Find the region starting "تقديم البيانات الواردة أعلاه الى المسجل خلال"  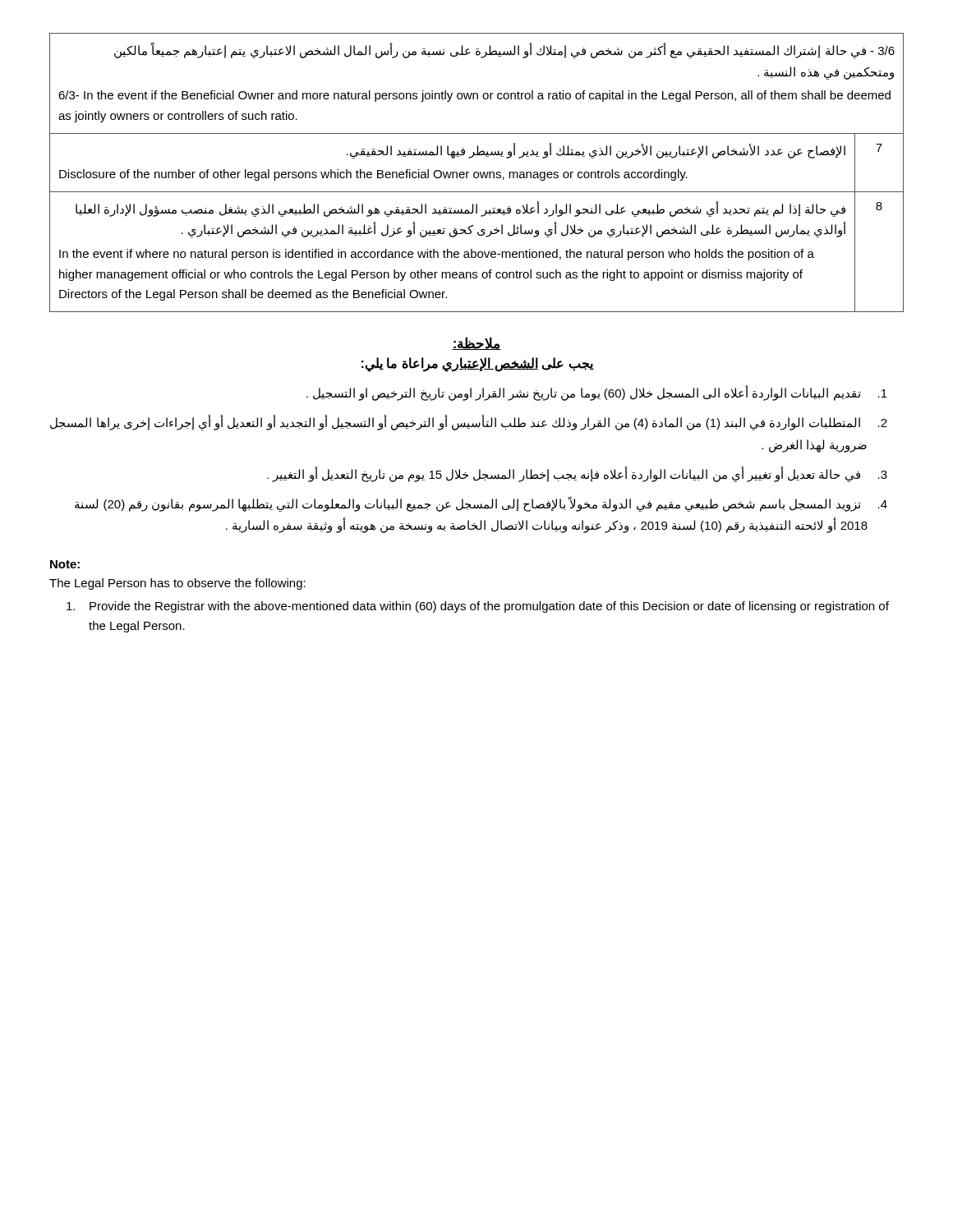pos(468,394)
